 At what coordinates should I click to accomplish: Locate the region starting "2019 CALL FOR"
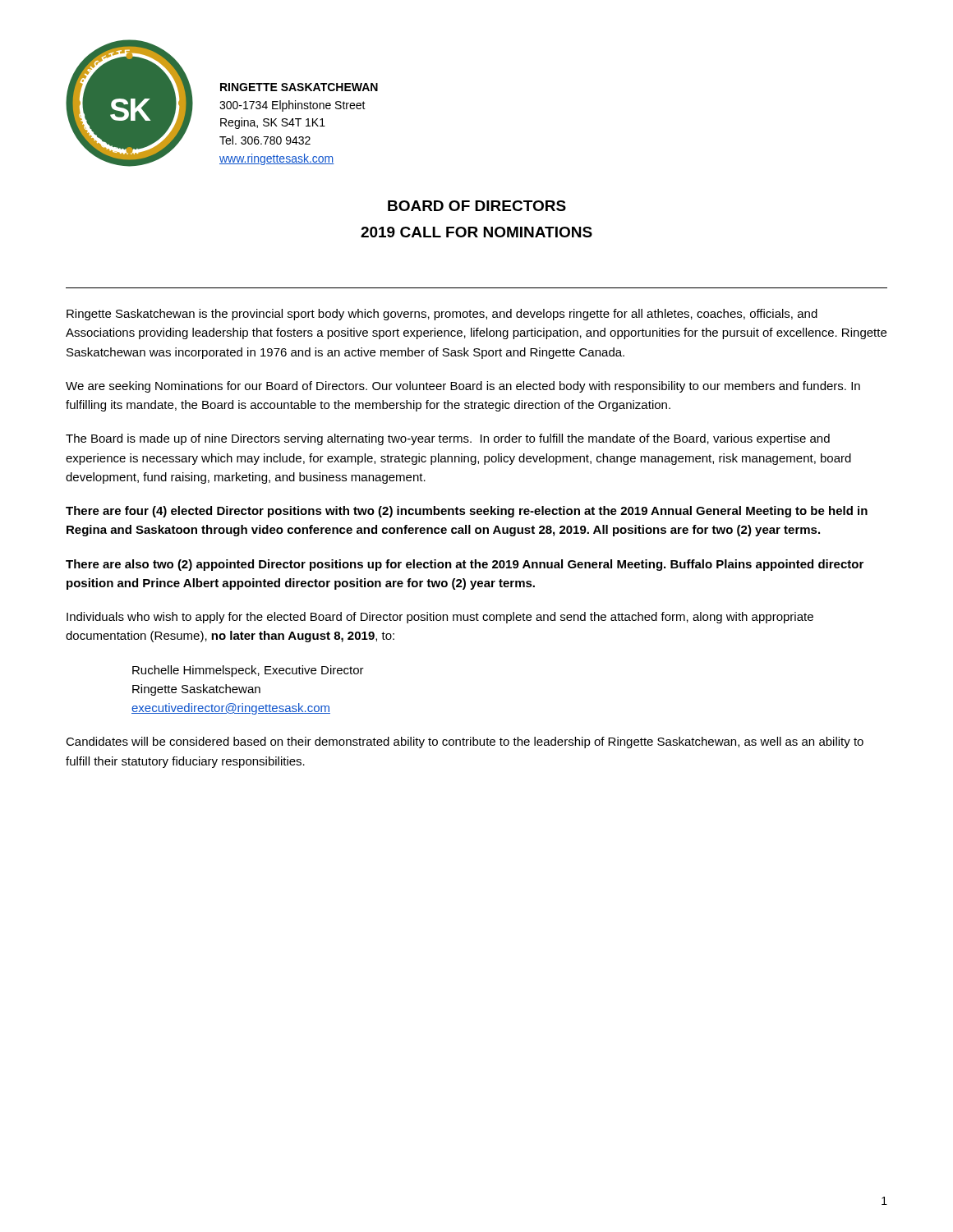(476, 232)
